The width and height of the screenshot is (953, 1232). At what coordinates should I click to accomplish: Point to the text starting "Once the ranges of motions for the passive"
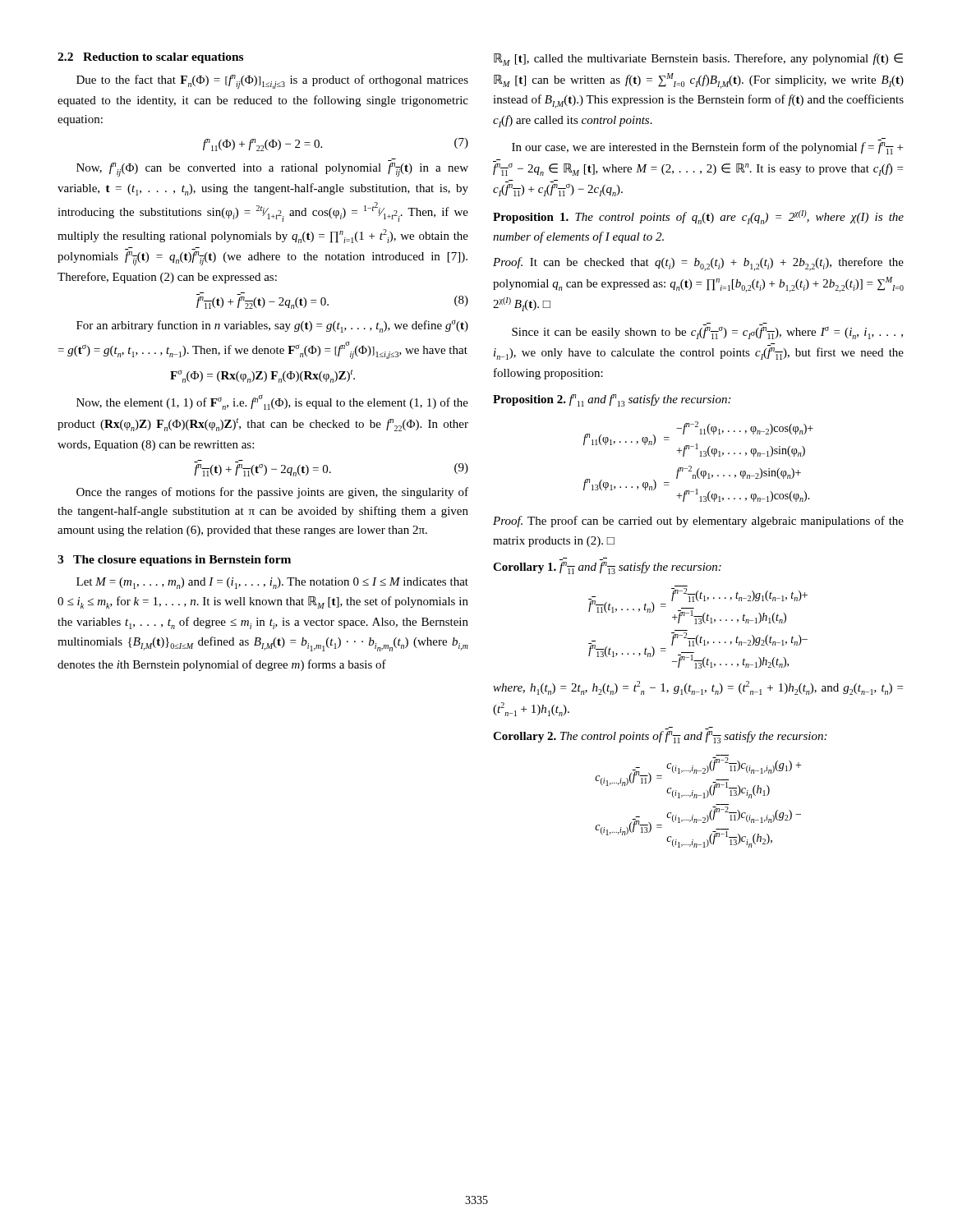(x=263, y=512)
